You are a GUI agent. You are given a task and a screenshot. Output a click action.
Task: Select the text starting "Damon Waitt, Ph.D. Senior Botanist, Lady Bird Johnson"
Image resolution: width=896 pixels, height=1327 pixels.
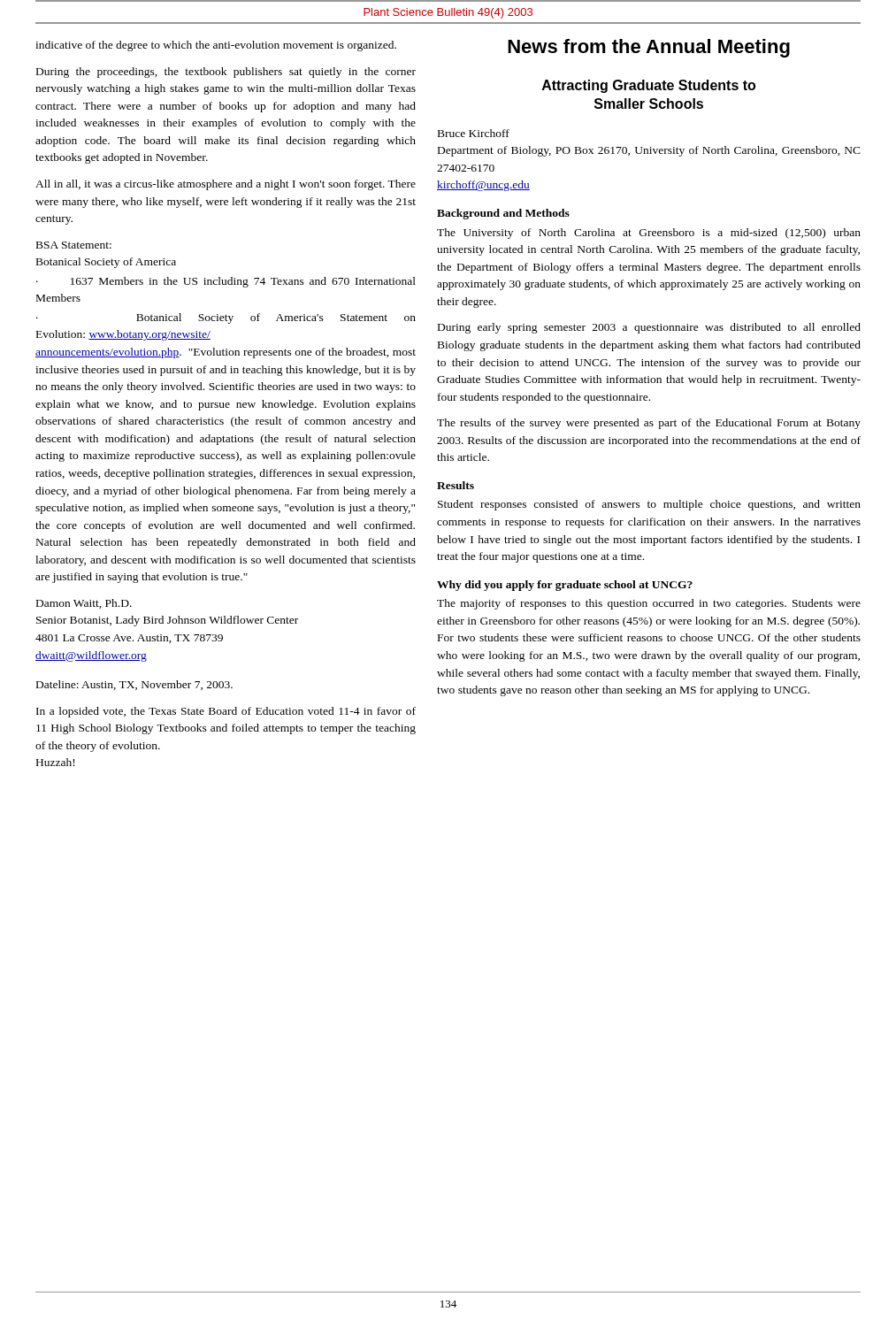coord(167,629)
